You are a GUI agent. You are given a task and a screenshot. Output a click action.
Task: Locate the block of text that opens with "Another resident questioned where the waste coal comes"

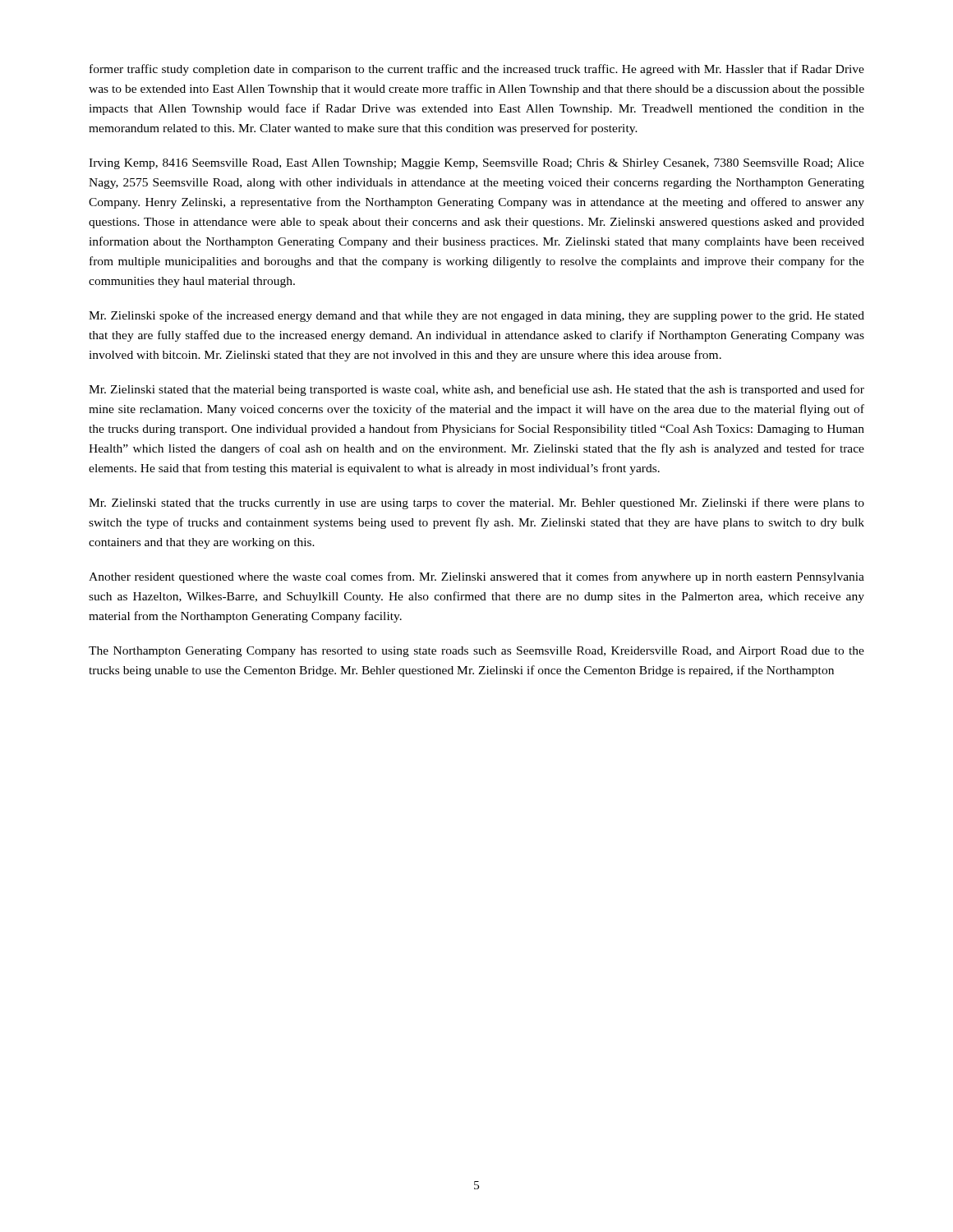(x=476, y=597)
